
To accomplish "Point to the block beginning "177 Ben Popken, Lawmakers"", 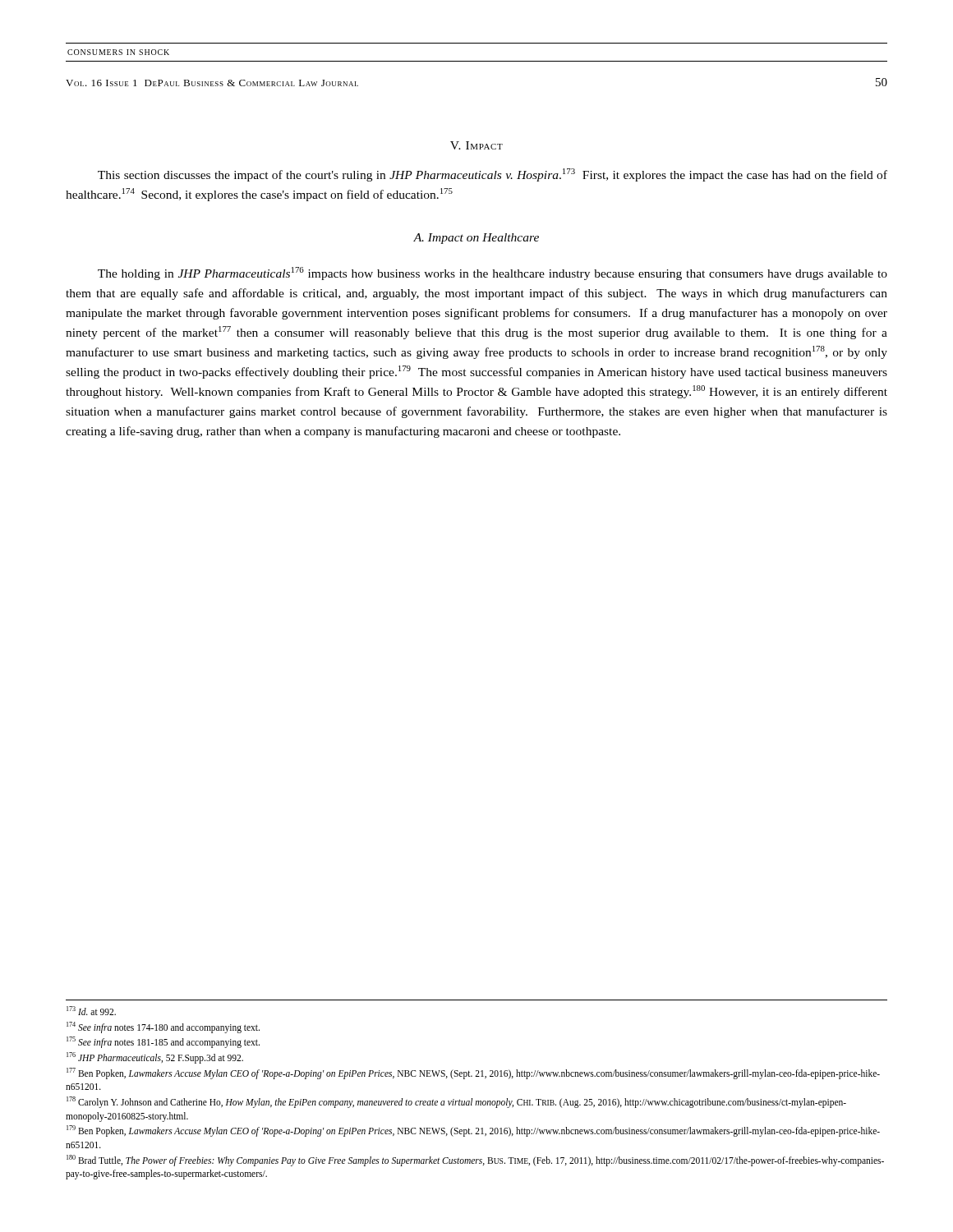I will click(476, 1080).
